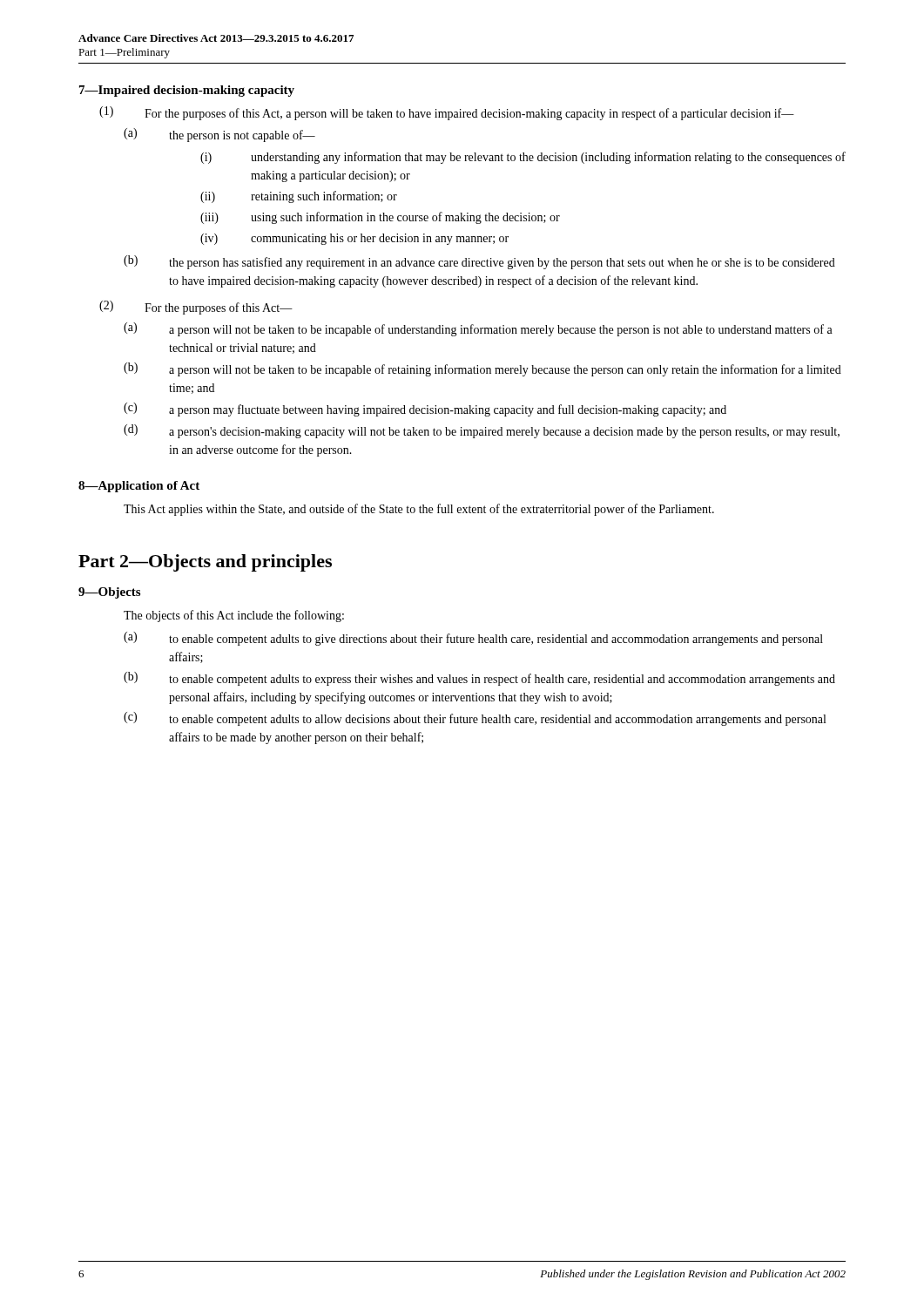This screenshot has height=1307, width=924.
Task: Point to the text starting "(b) a person will not be taken"
Action: coord(462,379)
